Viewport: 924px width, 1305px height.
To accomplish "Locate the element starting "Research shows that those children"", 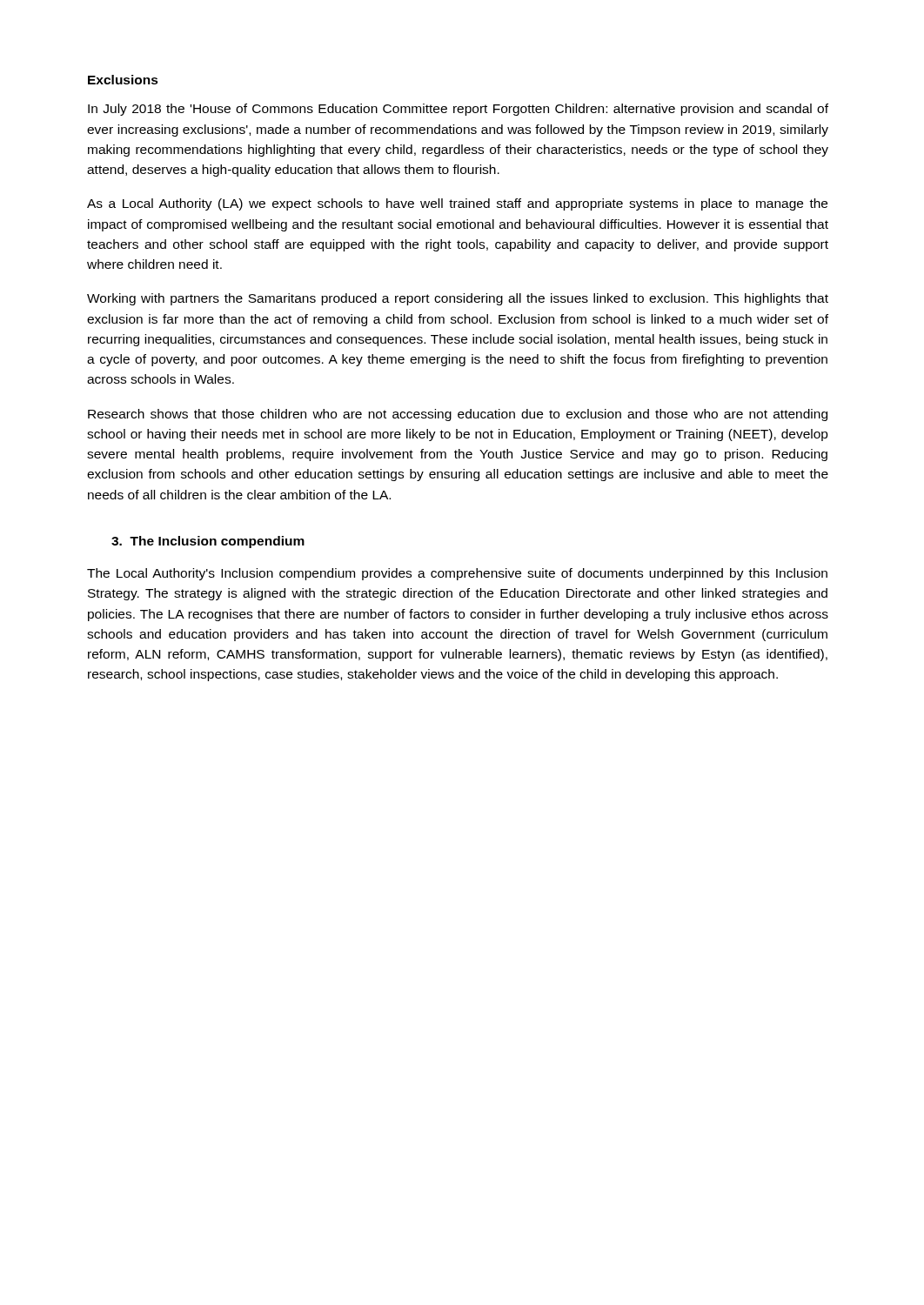I will click(x=458, y=454).
